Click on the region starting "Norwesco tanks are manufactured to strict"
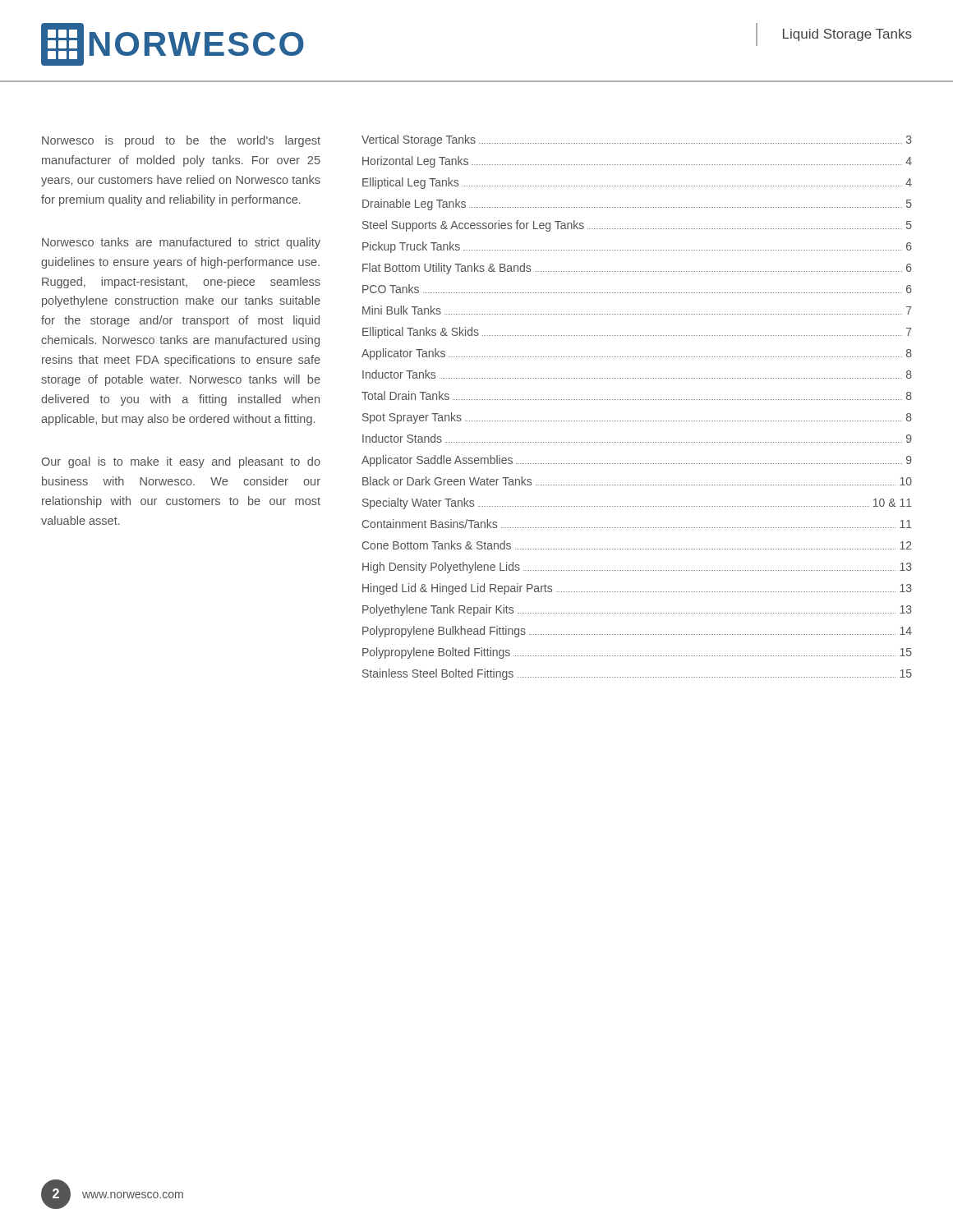Viewport: 953px width, 1232px height. [x=181, y=330]
